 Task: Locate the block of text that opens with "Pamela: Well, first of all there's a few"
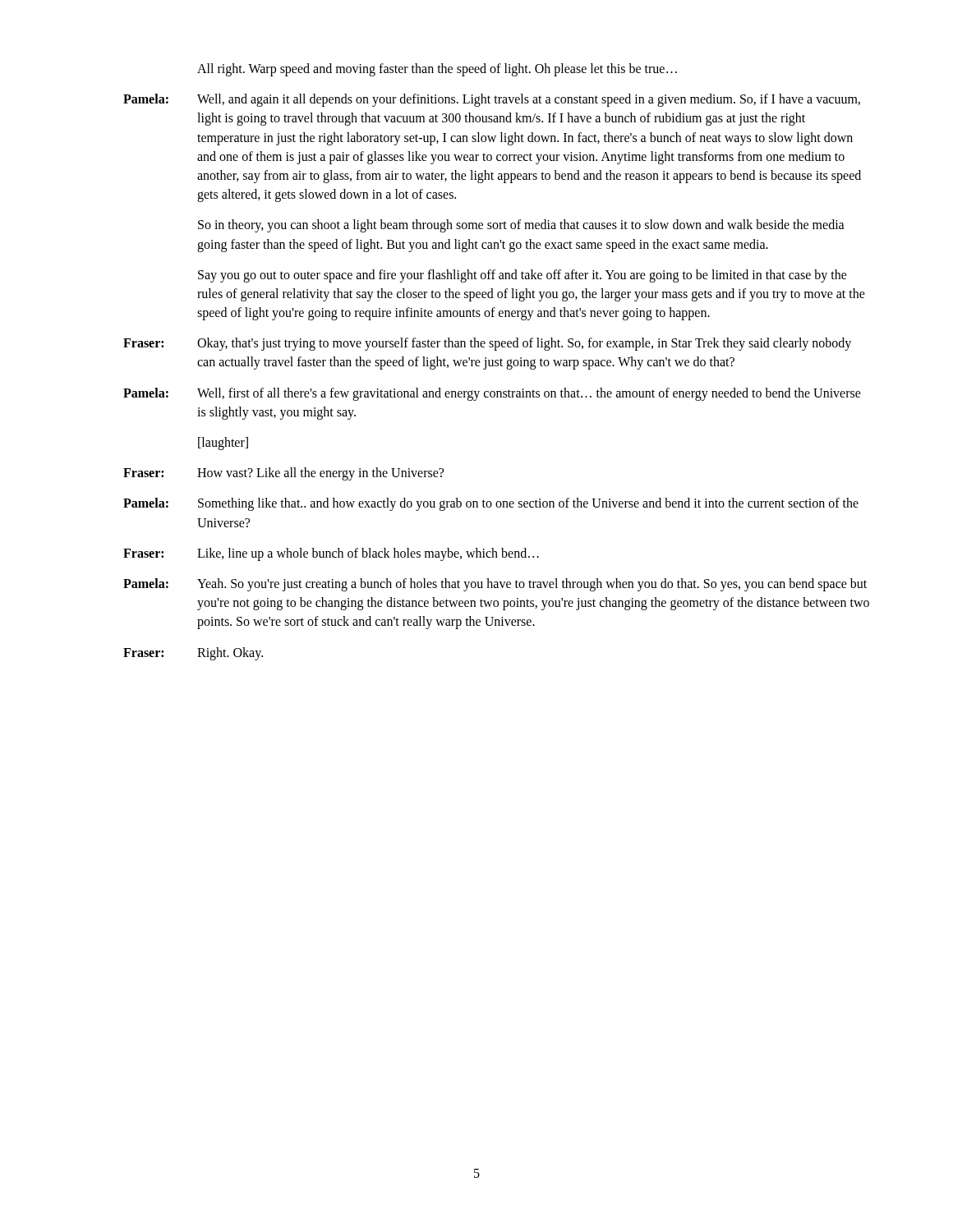pos(497,402)
